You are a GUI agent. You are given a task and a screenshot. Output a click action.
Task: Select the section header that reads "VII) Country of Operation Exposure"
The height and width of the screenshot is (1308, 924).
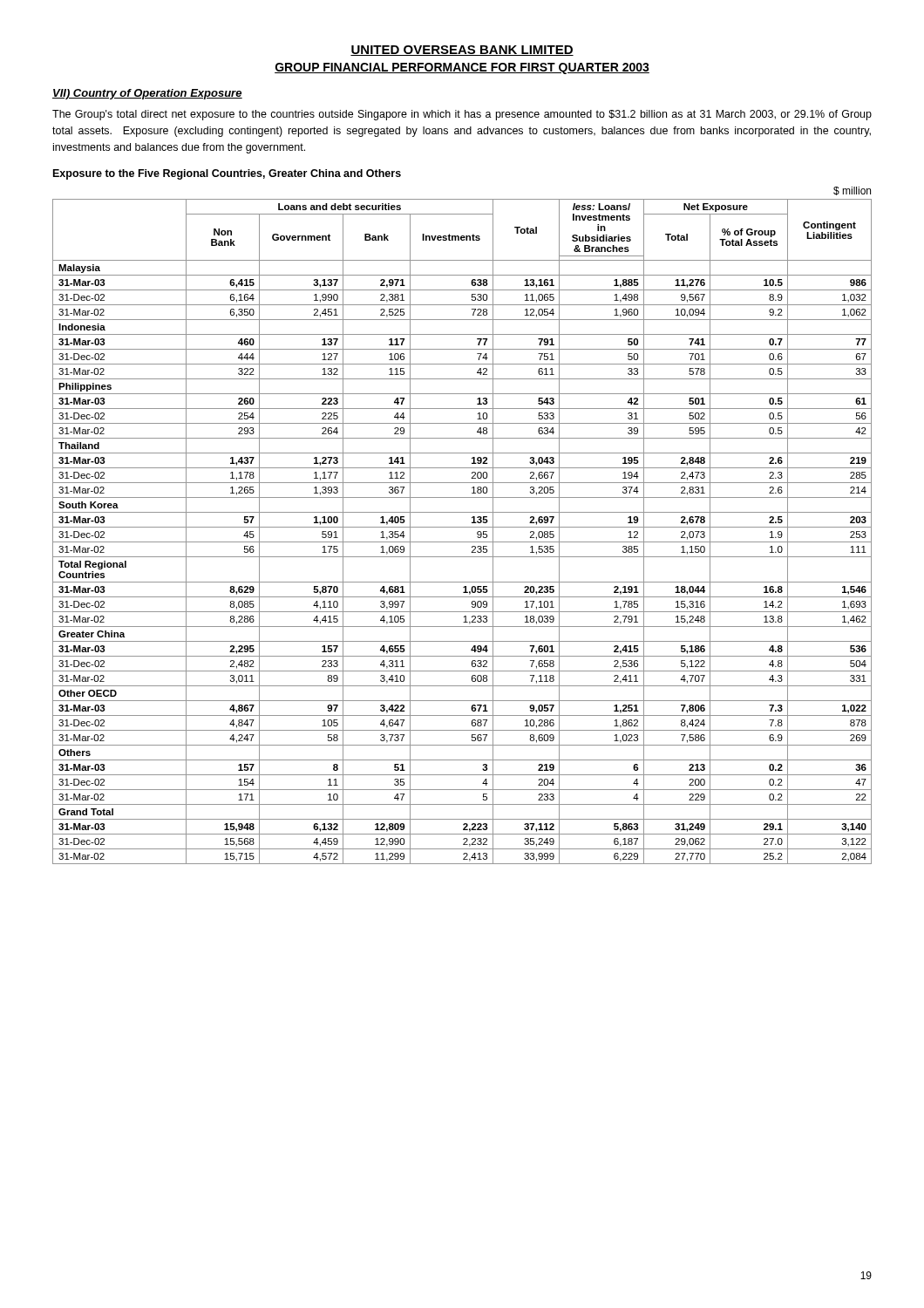click(x=147, y=93)
